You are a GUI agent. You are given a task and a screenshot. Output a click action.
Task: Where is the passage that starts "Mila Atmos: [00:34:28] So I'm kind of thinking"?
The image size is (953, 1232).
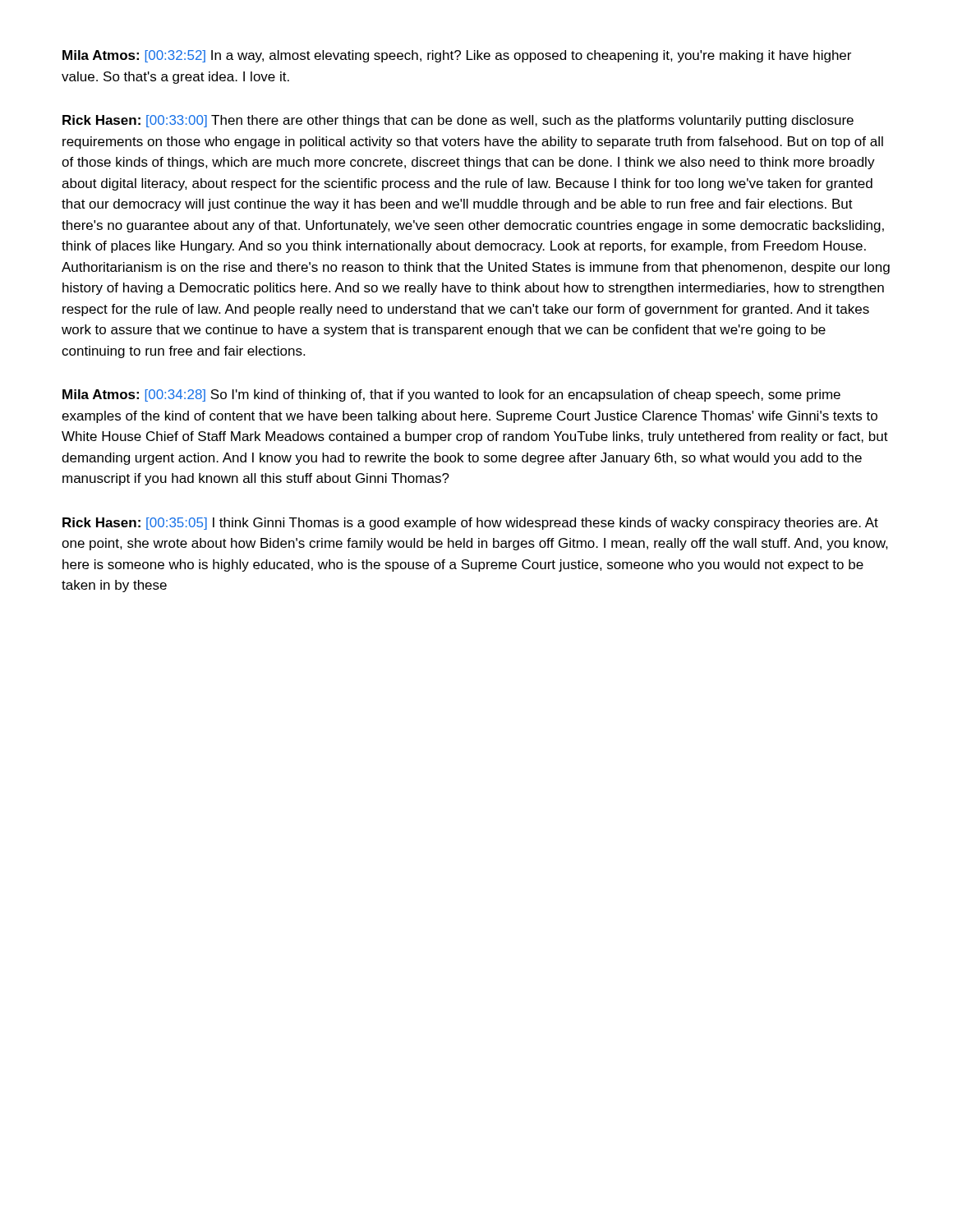475,437
